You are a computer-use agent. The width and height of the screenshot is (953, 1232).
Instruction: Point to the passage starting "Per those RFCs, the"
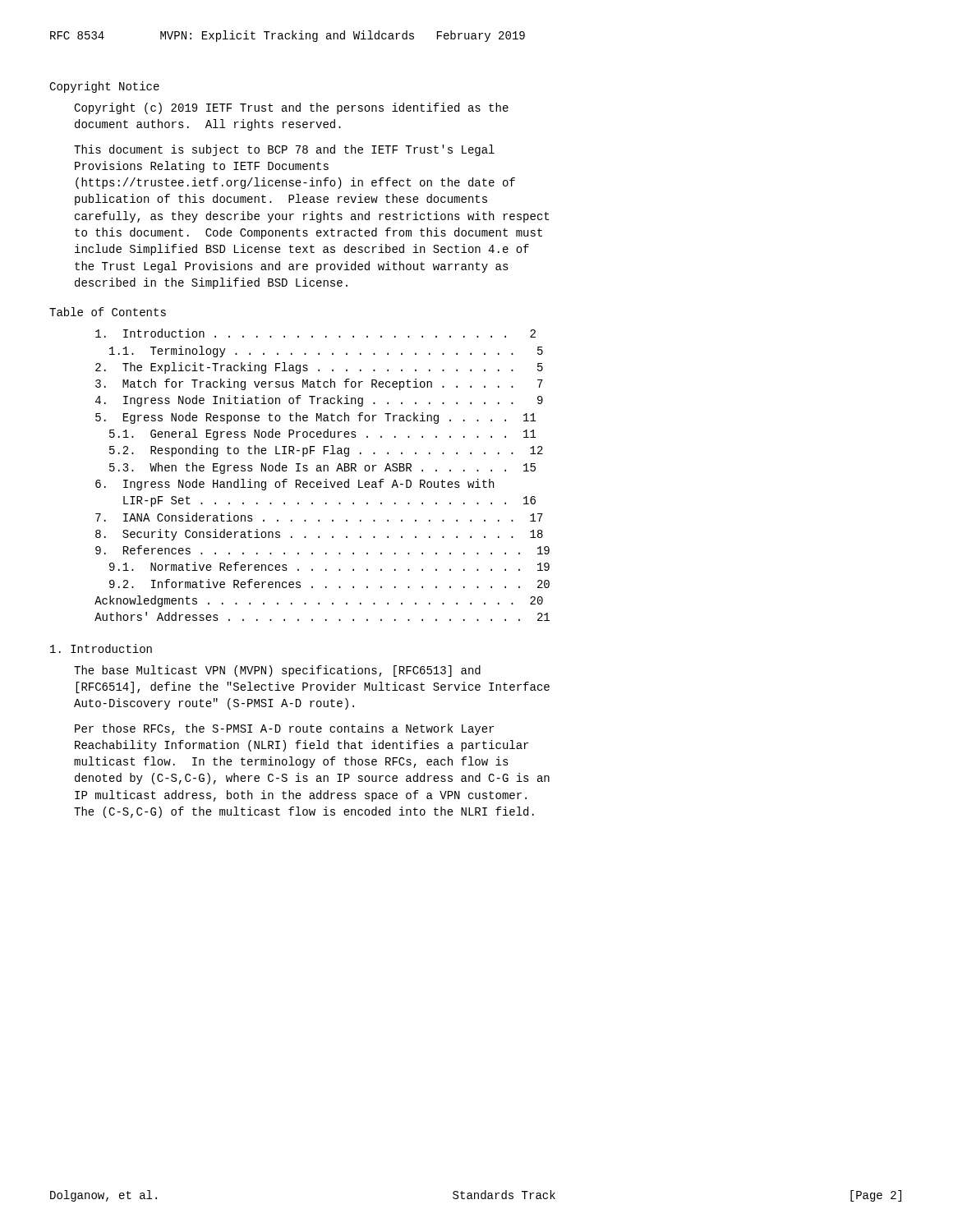click(x=312, y=771)
